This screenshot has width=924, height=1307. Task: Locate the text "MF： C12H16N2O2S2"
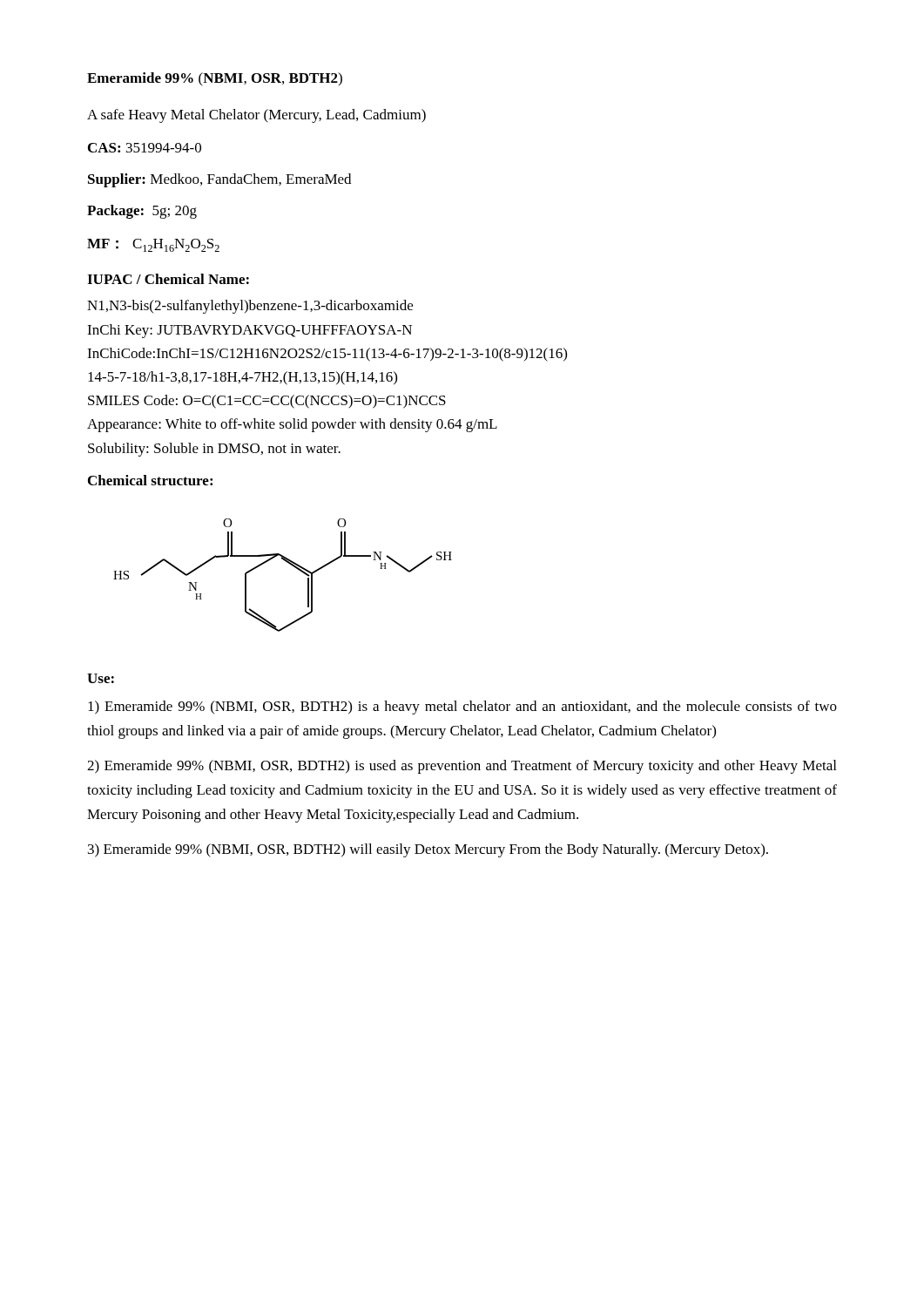(153, 245)
